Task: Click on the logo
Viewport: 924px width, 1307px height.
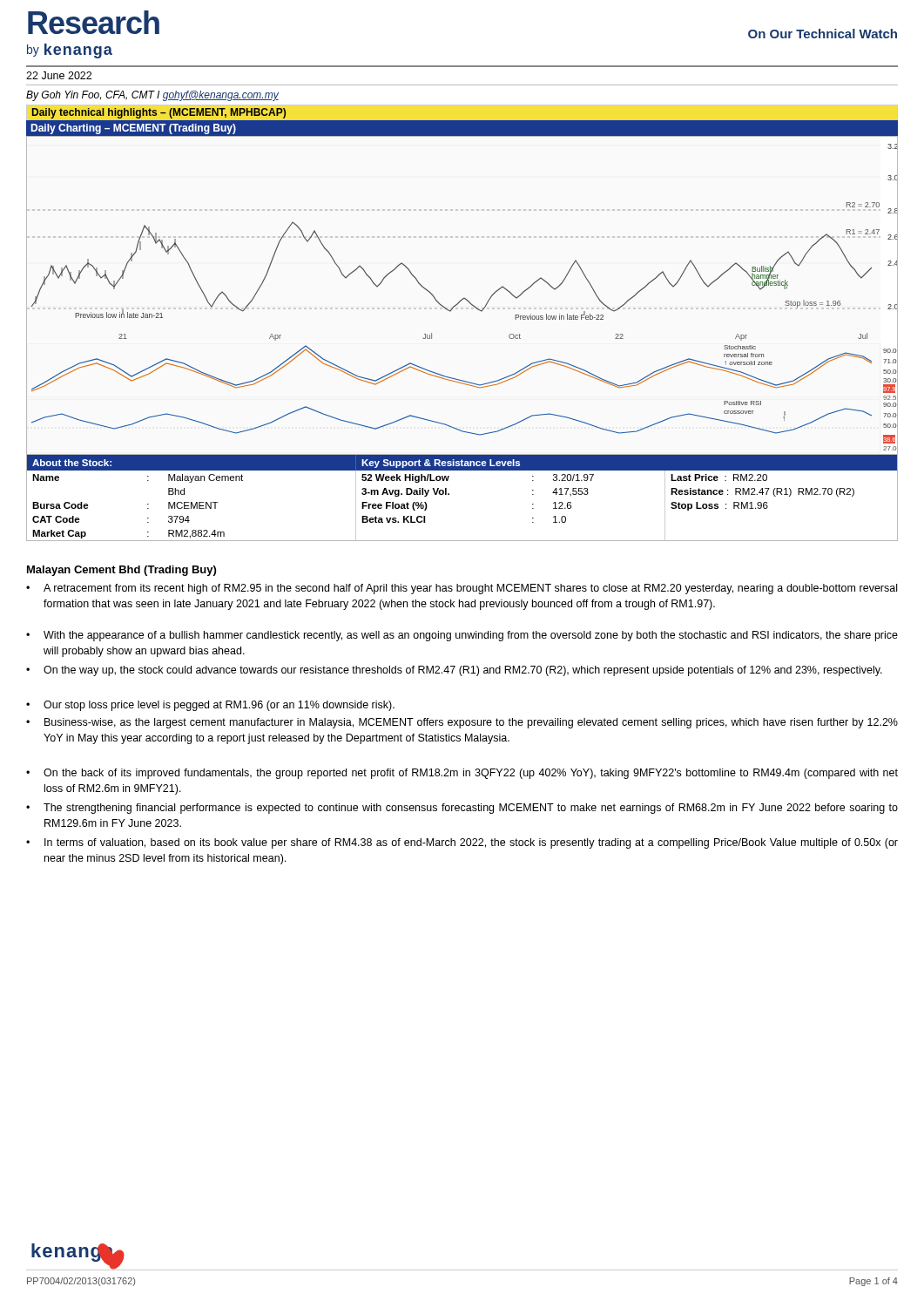Action: [83, 1257]
